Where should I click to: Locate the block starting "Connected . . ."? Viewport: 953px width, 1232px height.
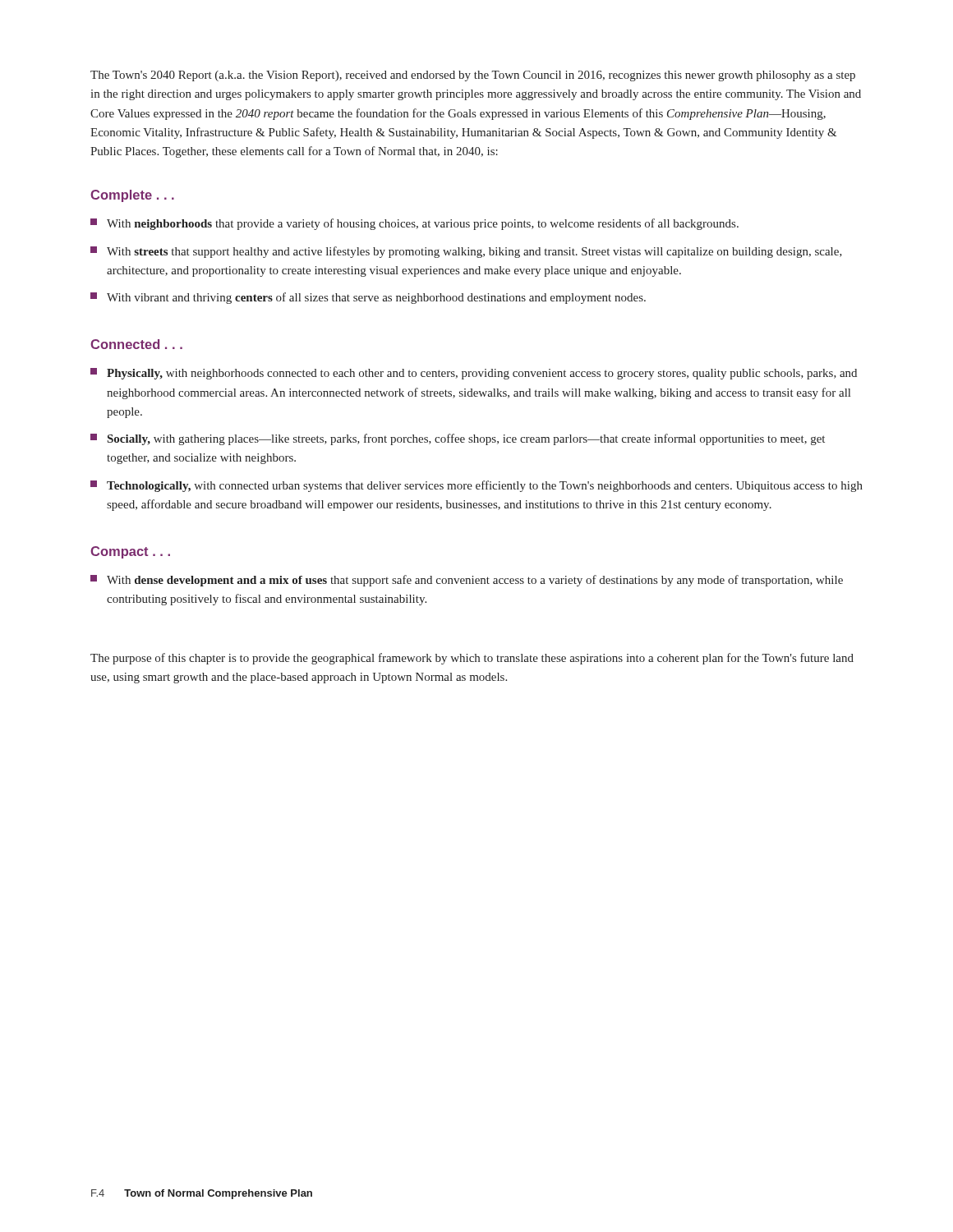click(137, 344)
